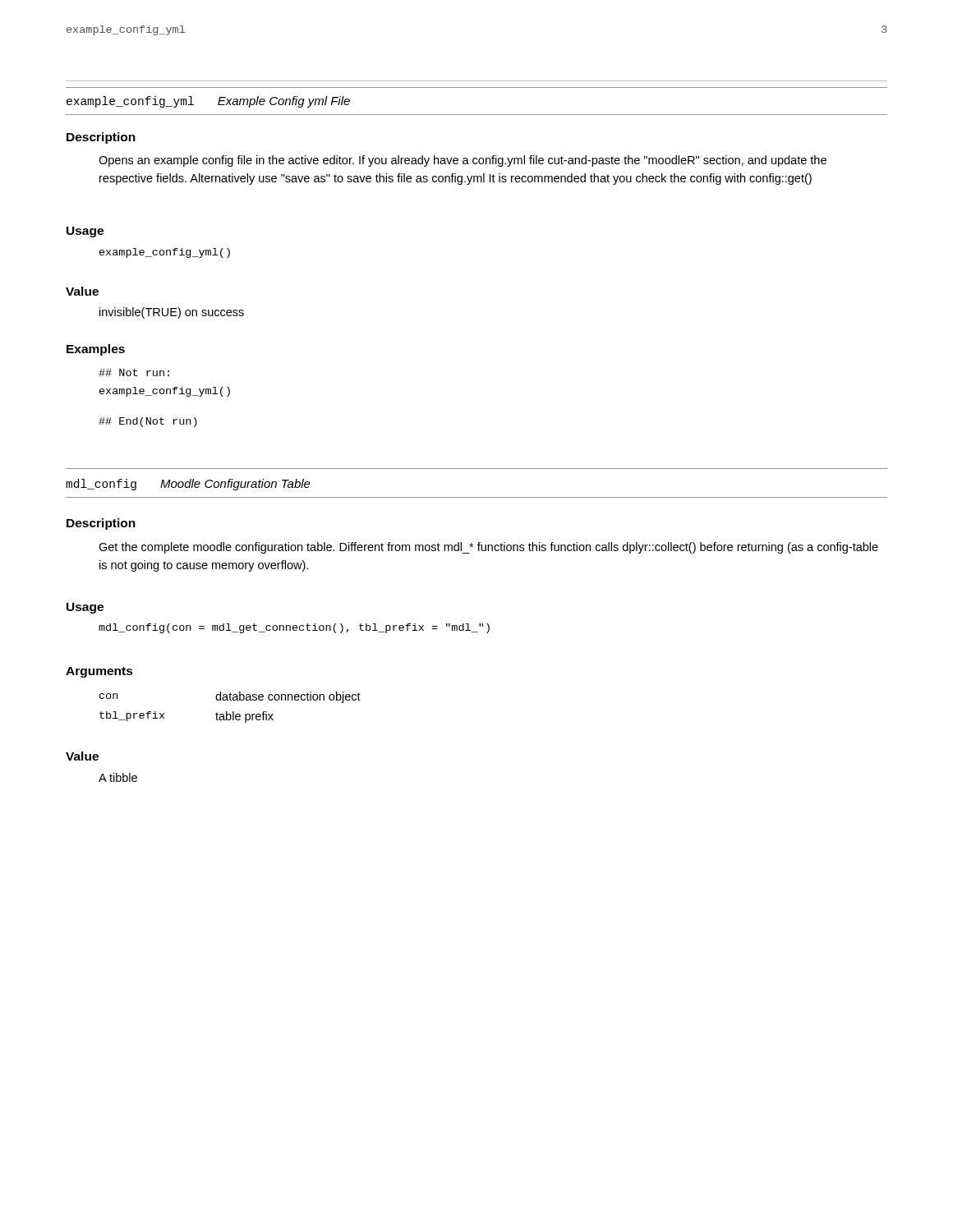
Task: Locate the table with the text "table prefix"
Action: (229, 706)
